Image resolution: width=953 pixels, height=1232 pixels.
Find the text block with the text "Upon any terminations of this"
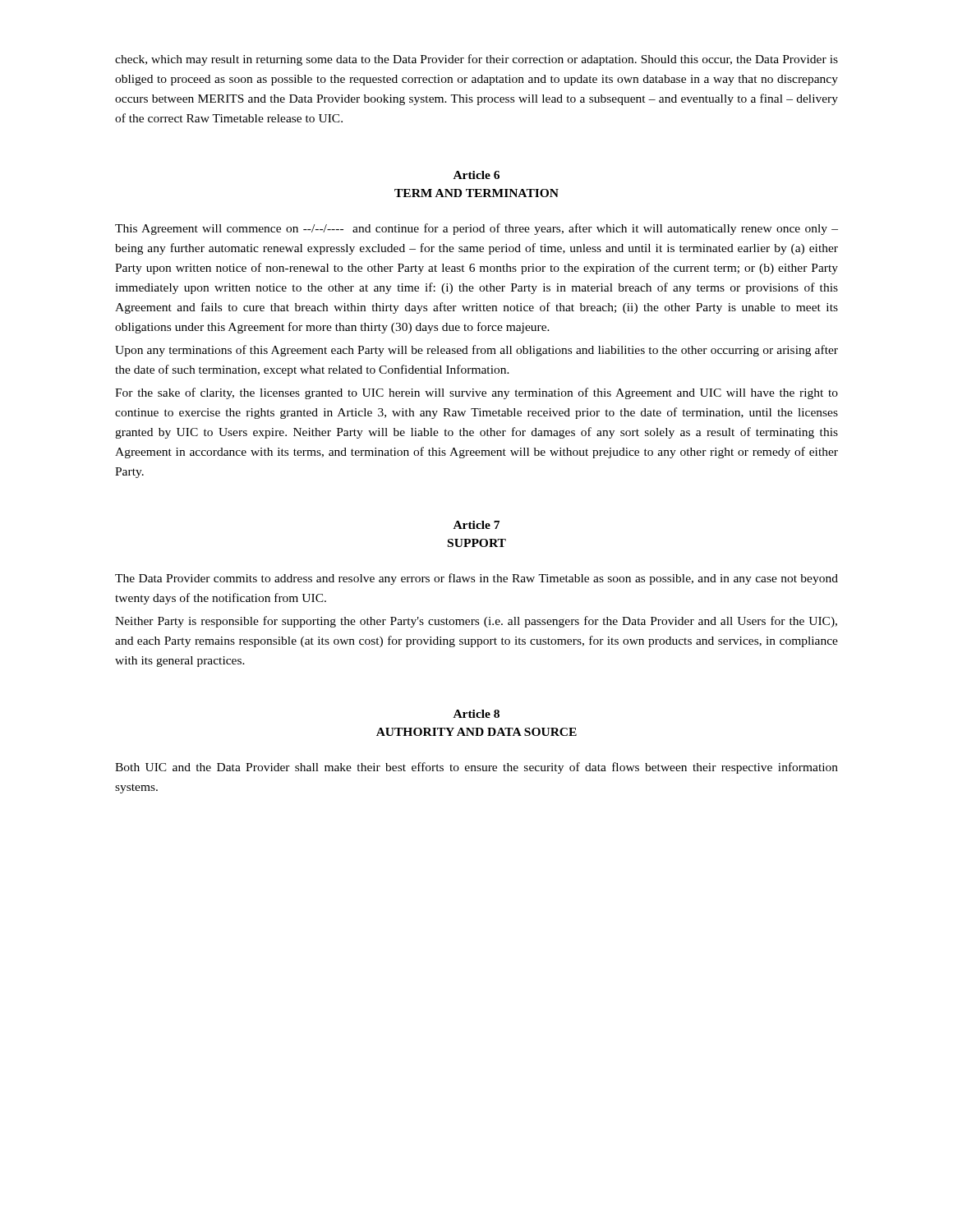point(476,359)
